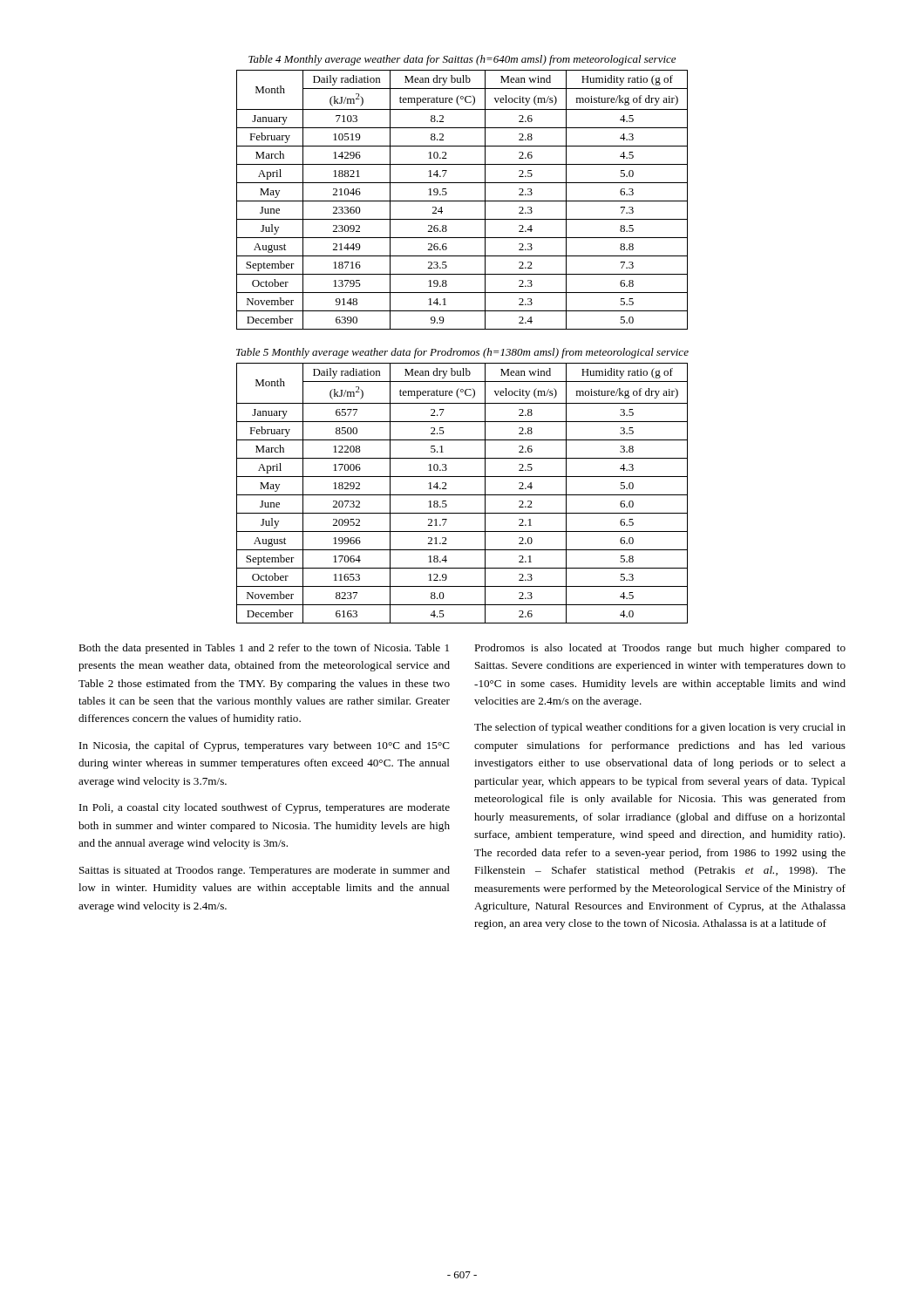Find the block starting "In Nicosia, the"
The width and height of the screenshot is (924, 1308).
point(264,764)
